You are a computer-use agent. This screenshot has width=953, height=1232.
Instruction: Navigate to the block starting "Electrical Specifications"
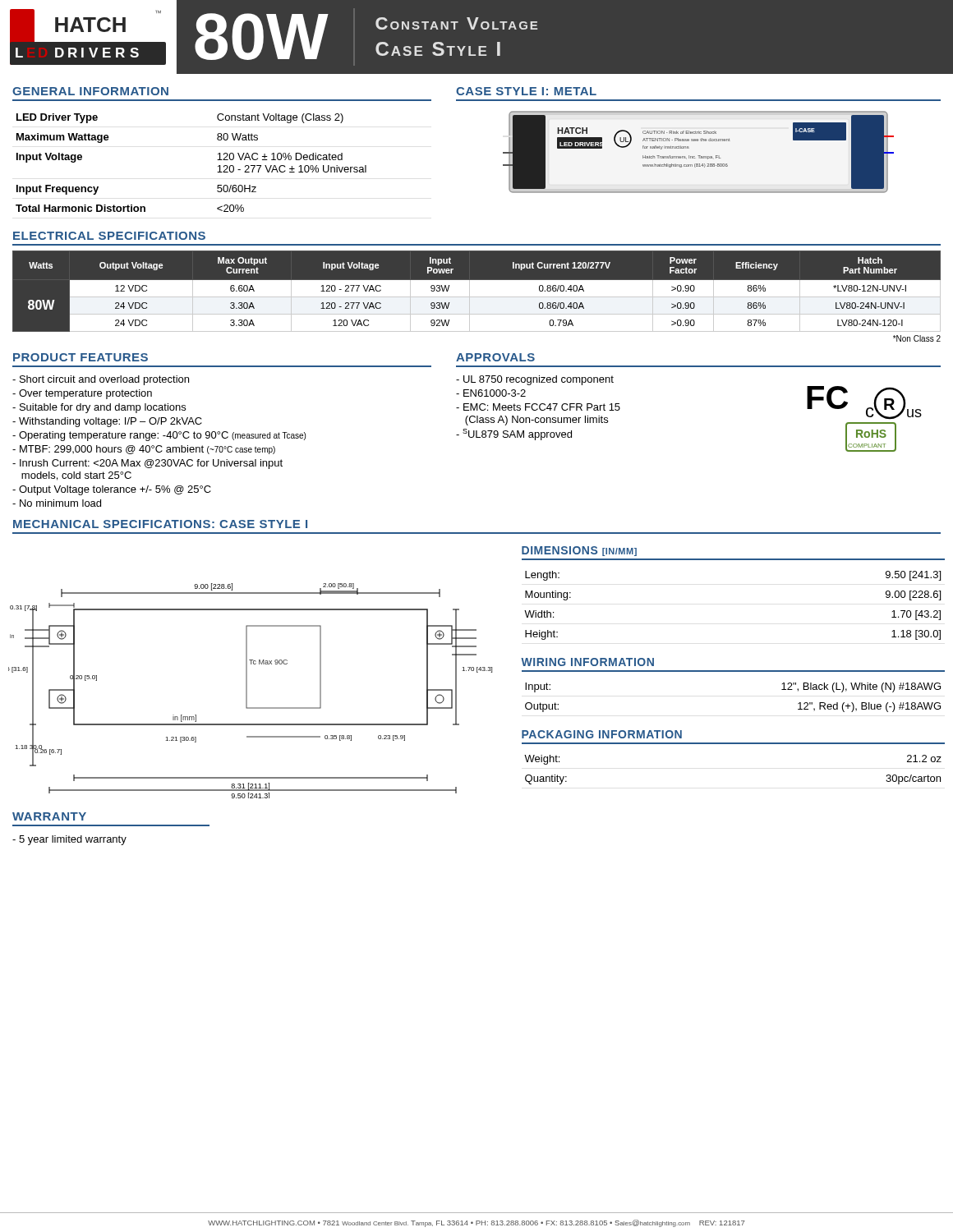pyautogui.click(x=109, y=235)
